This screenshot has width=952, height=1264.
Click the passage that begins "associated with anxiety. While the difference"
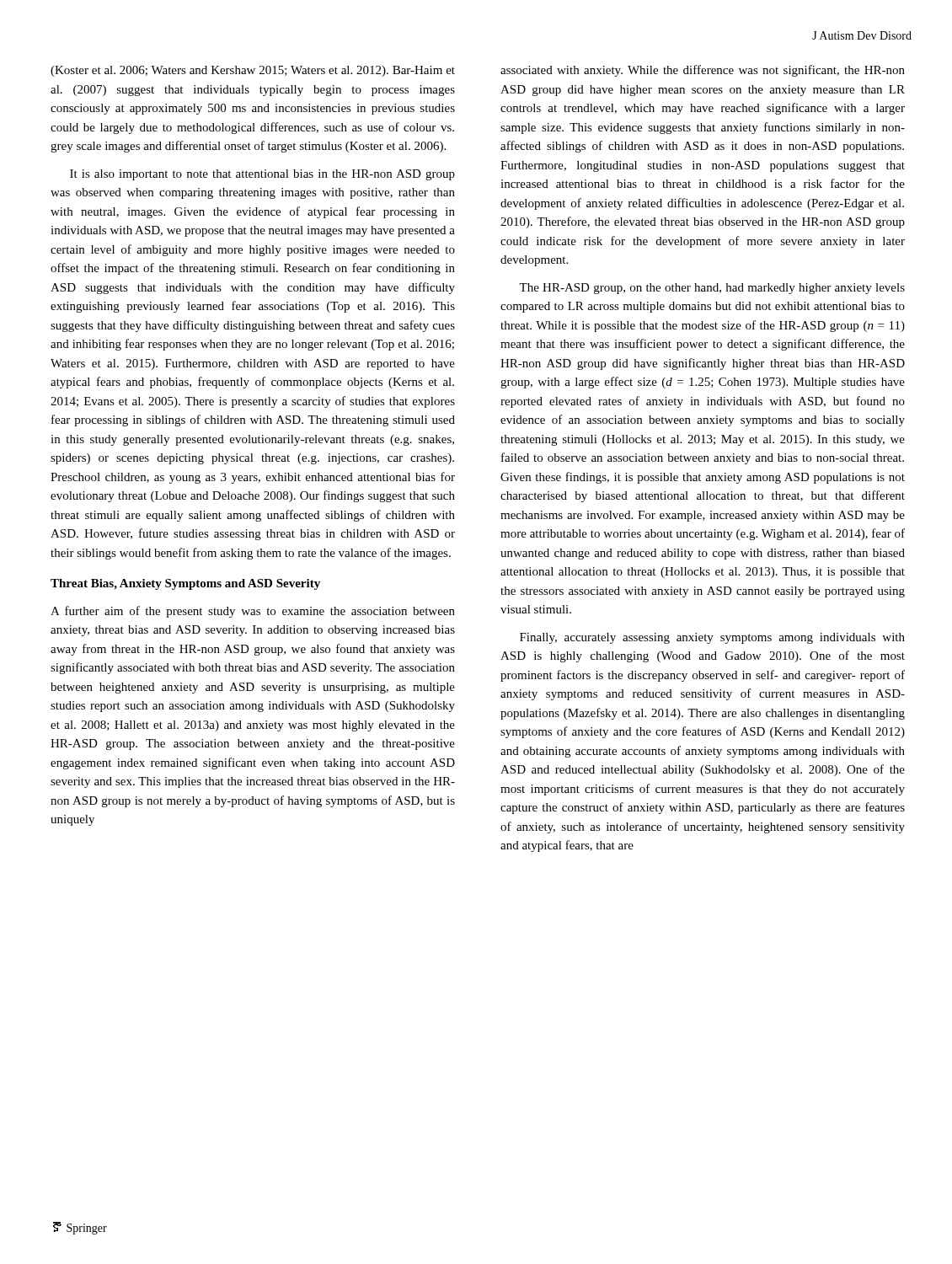[703, 458]
